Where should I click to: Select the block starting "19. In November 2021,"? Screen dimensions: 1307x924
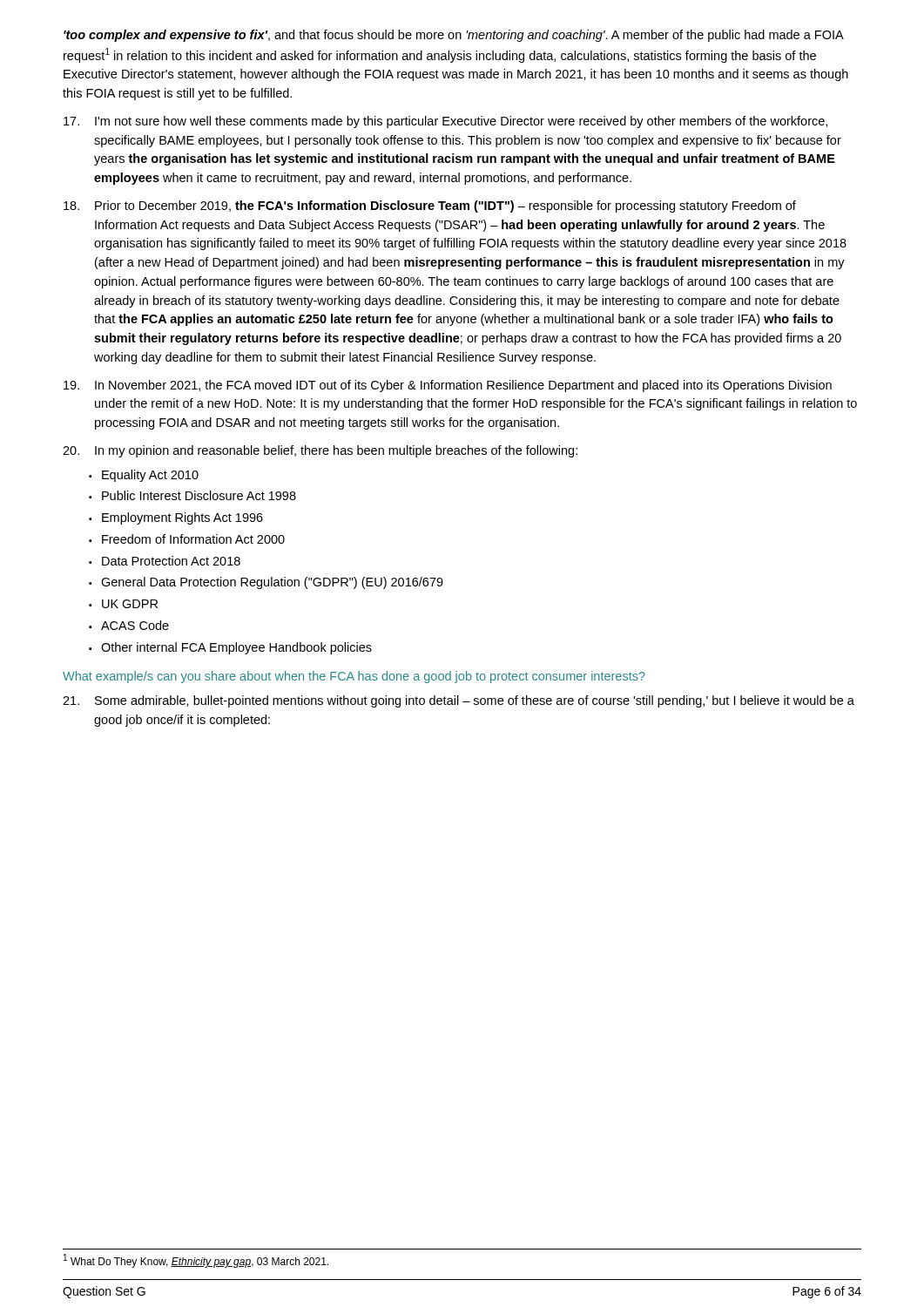[462, 404]
